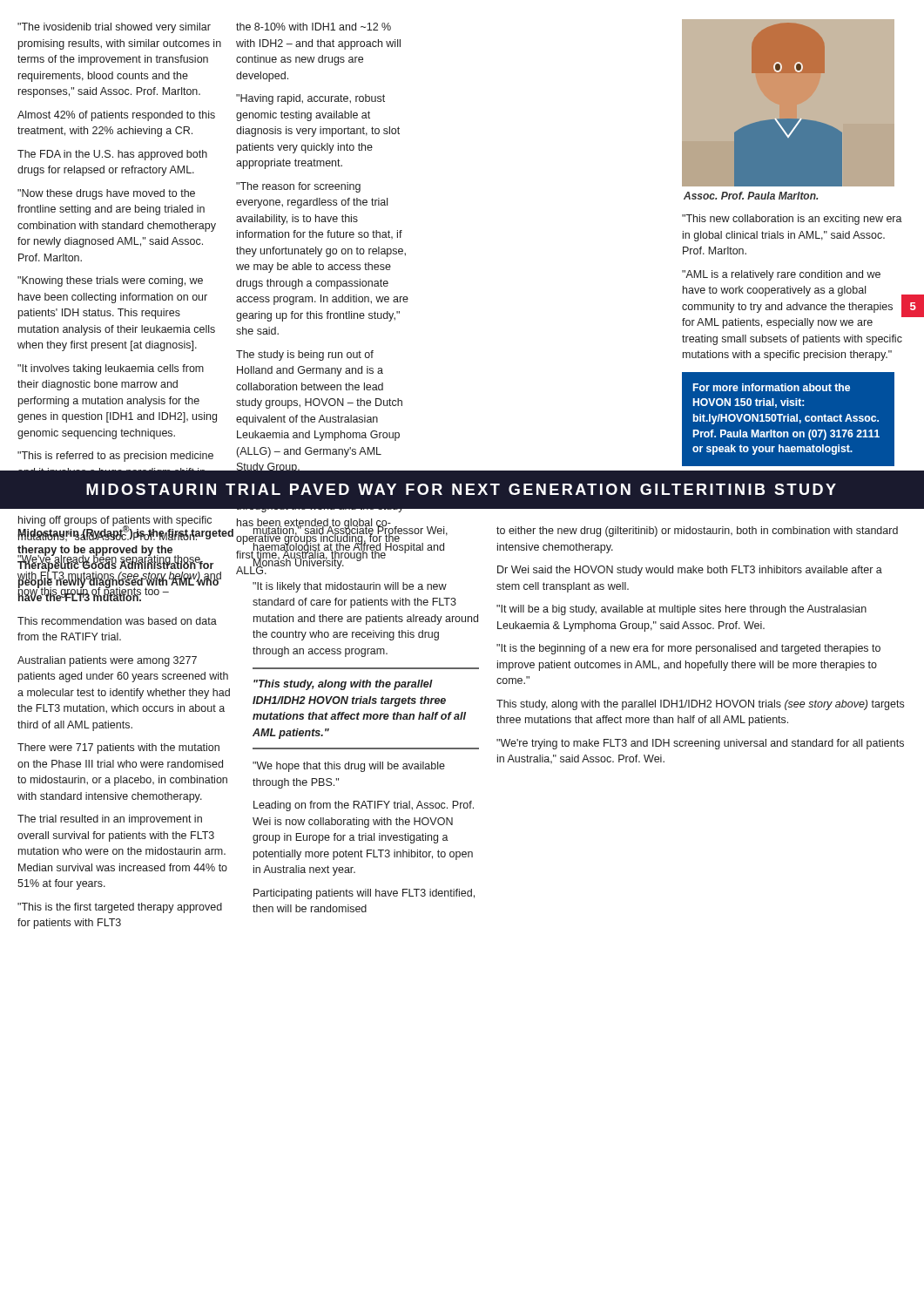Locate the block of text that opens with "The trial resulted in an improvement in"
The width and height of the screenshot is (924, 1307).
coord(122,851)
